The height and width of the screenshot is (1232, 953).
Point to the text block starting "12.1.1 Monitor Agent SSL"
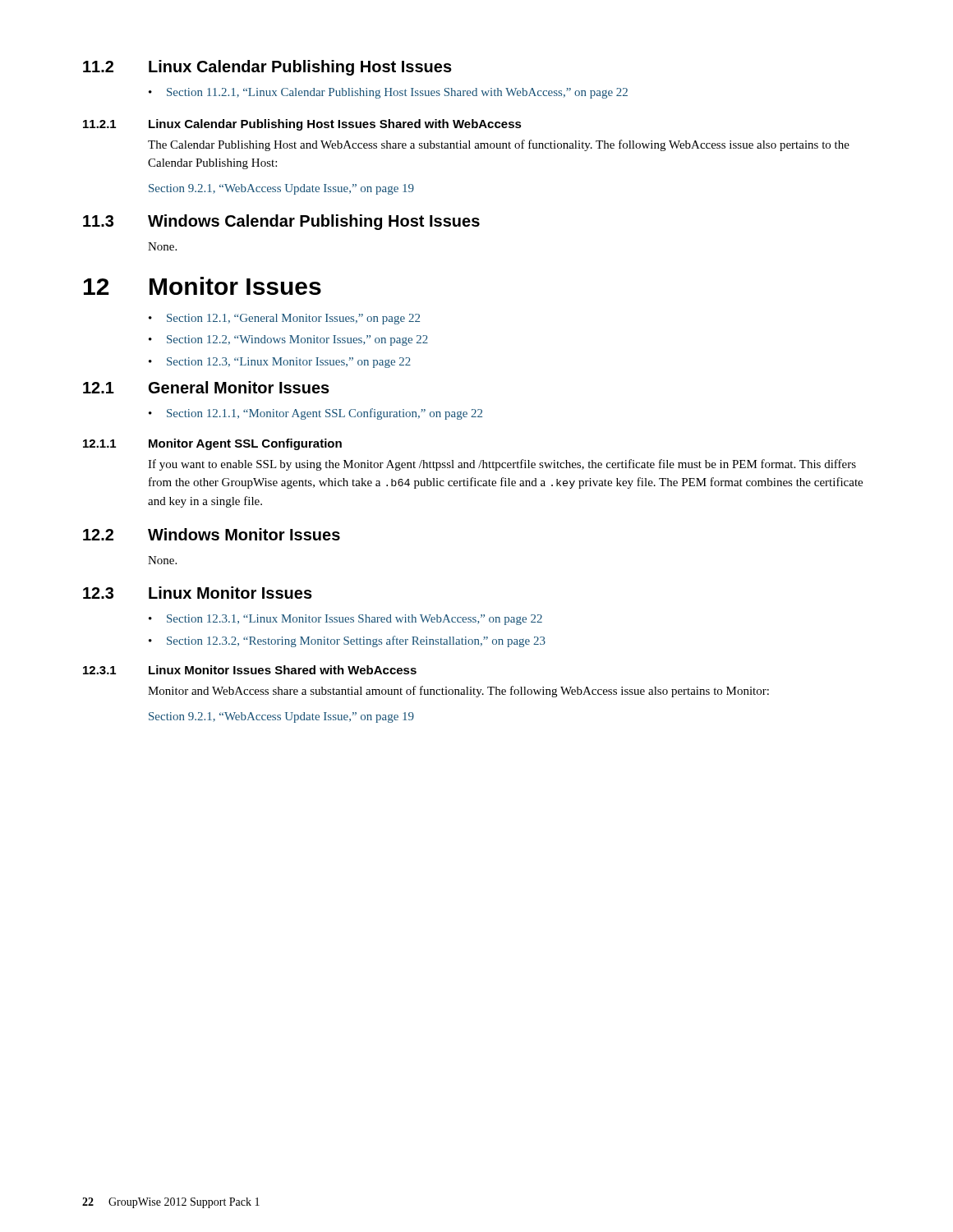212,443
